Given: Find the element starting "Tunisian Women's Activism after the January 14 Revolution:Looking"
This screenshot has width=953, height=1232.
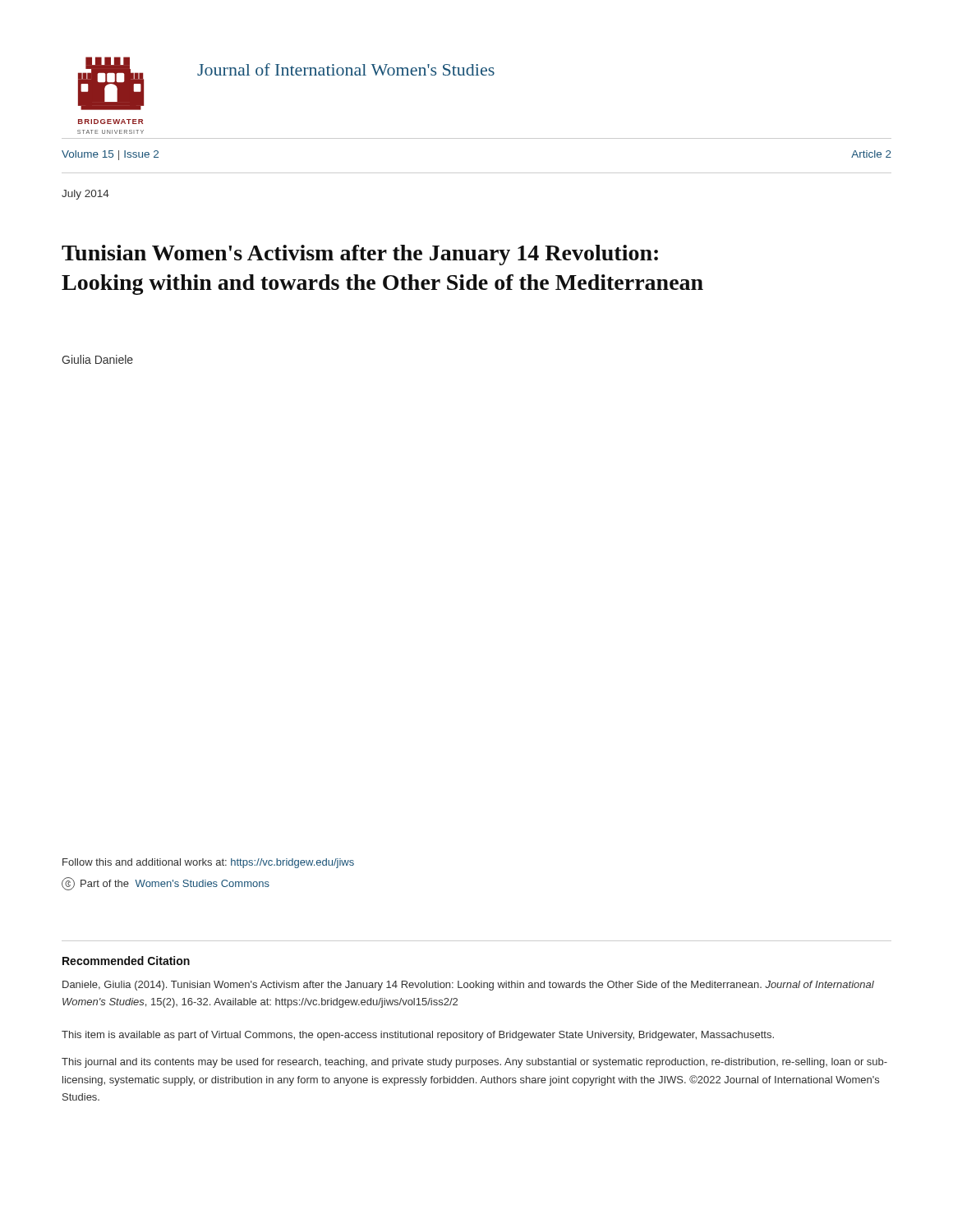Looking at the screenshot, I should tap(476, 268).
